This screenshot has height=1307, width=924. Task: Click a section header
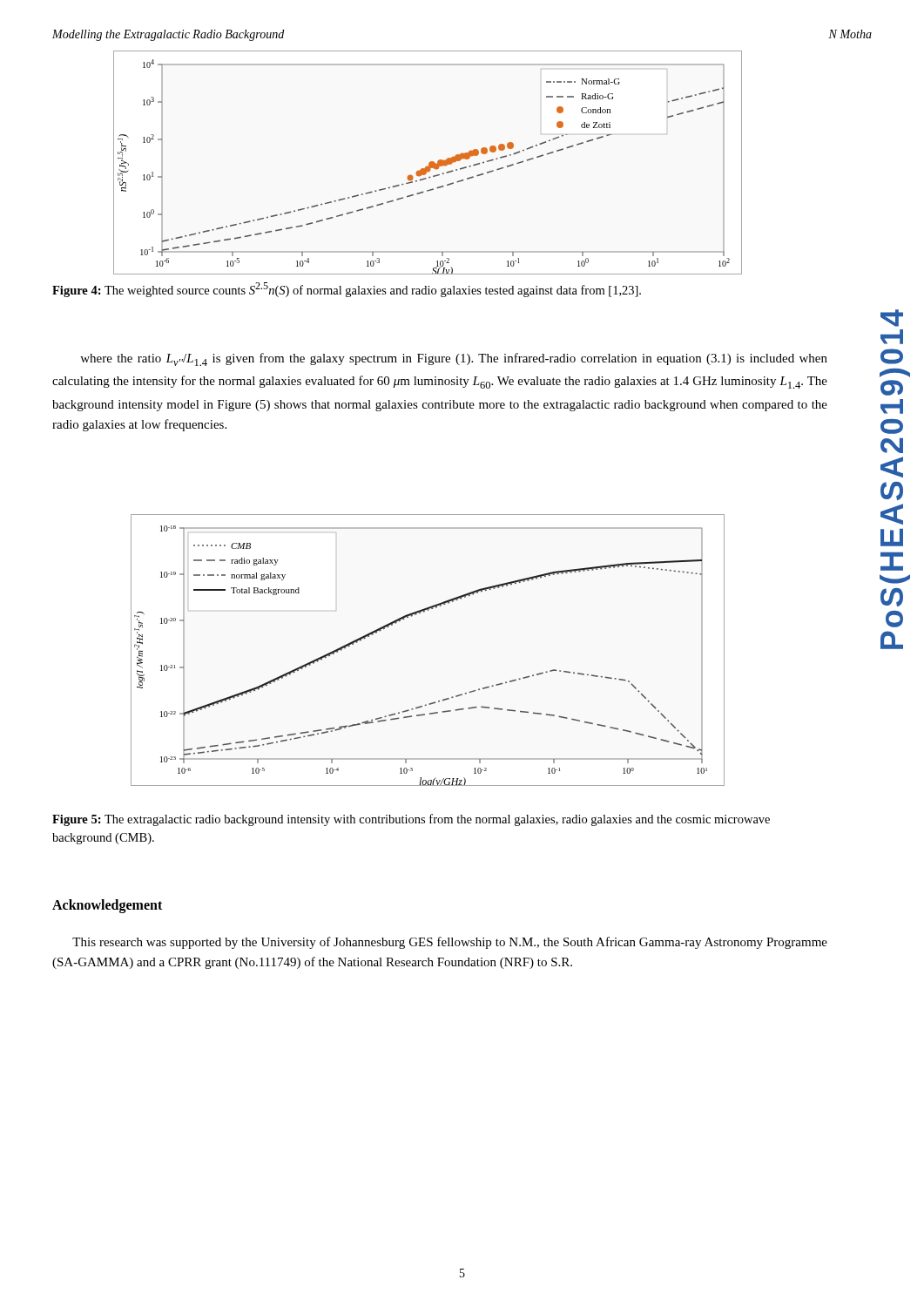[107, 905]
